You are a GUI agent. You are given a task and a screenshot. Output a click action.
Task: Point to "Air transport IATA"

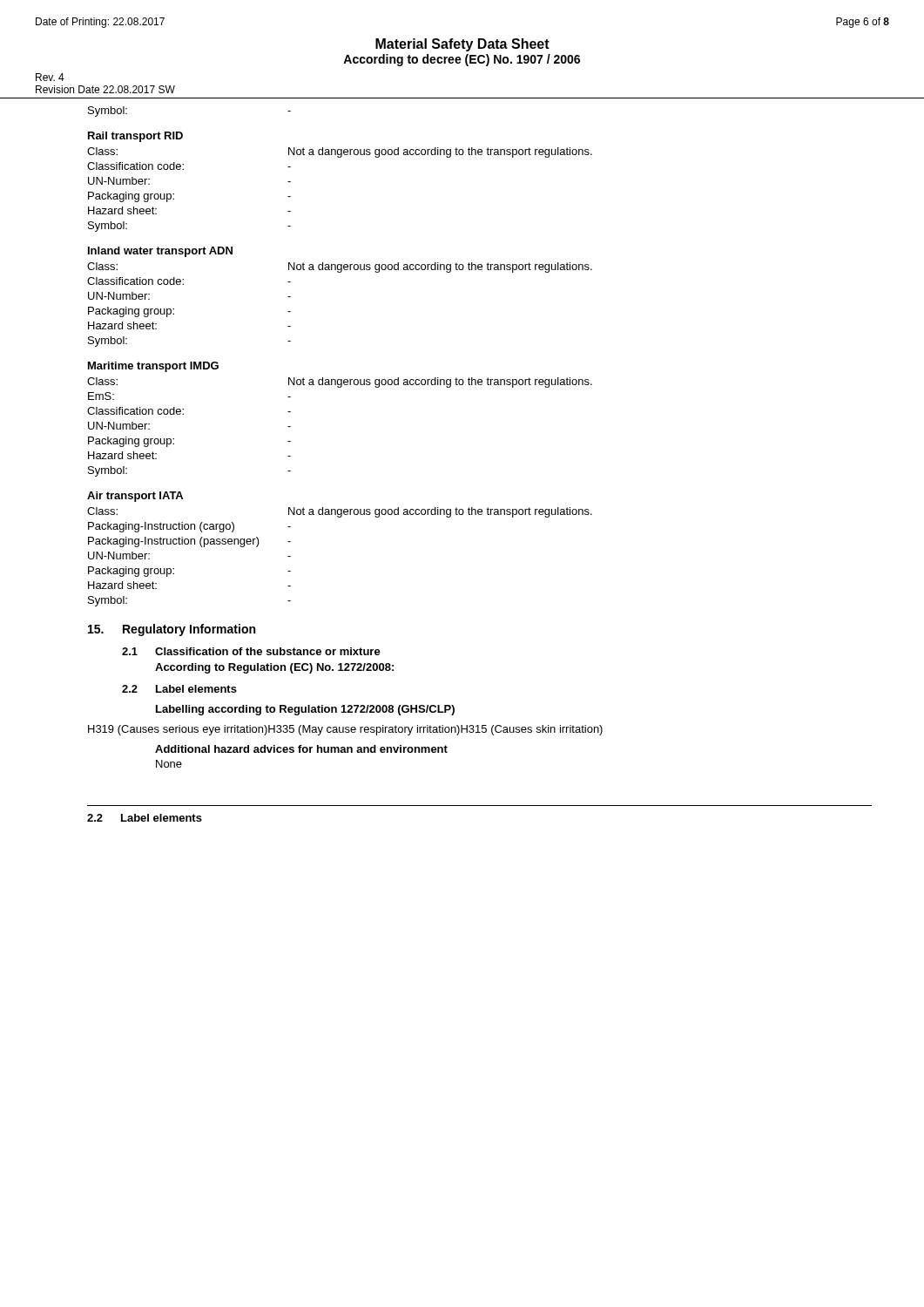(135, 495)
